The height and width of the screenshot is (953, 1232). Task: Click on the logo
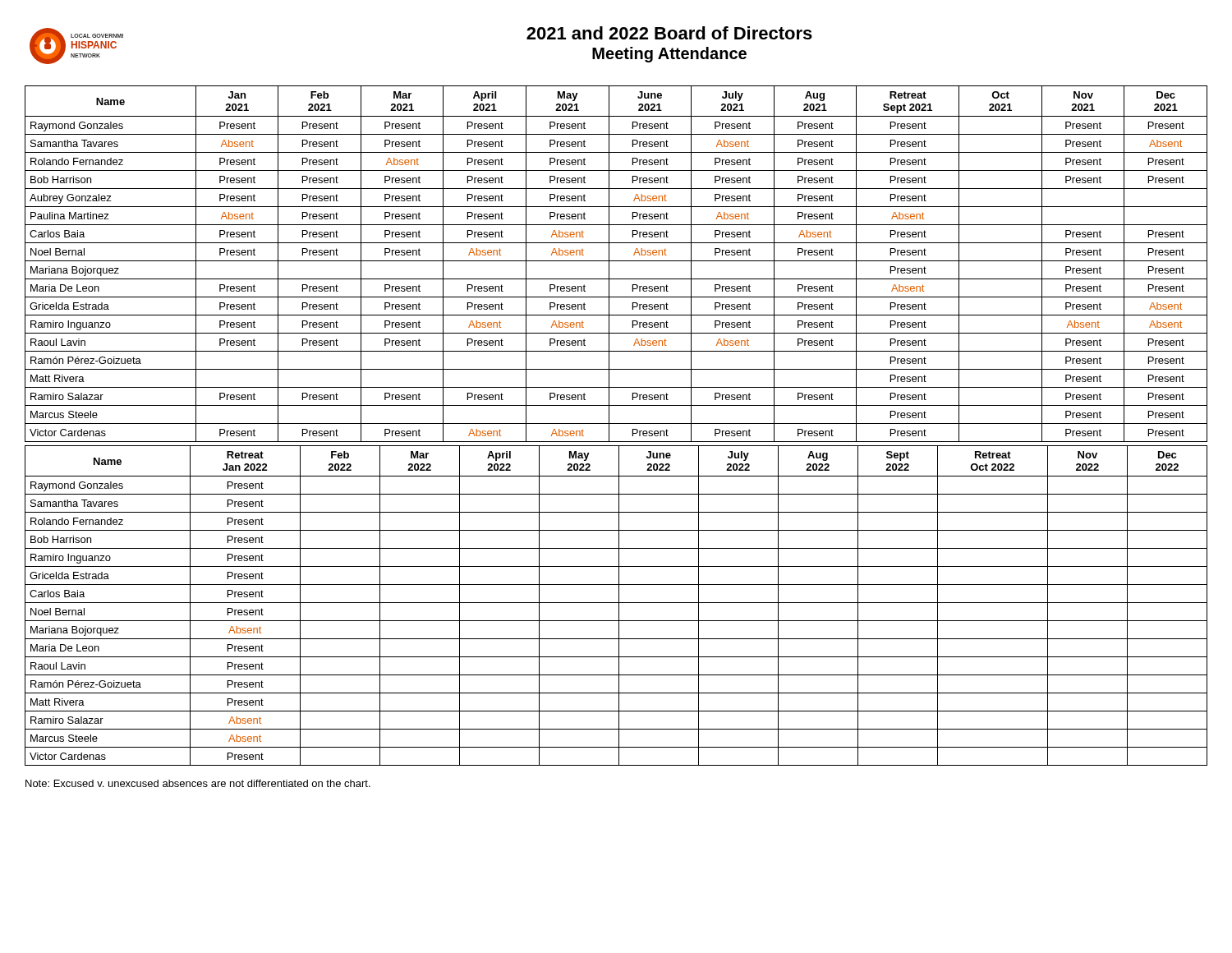78,48
